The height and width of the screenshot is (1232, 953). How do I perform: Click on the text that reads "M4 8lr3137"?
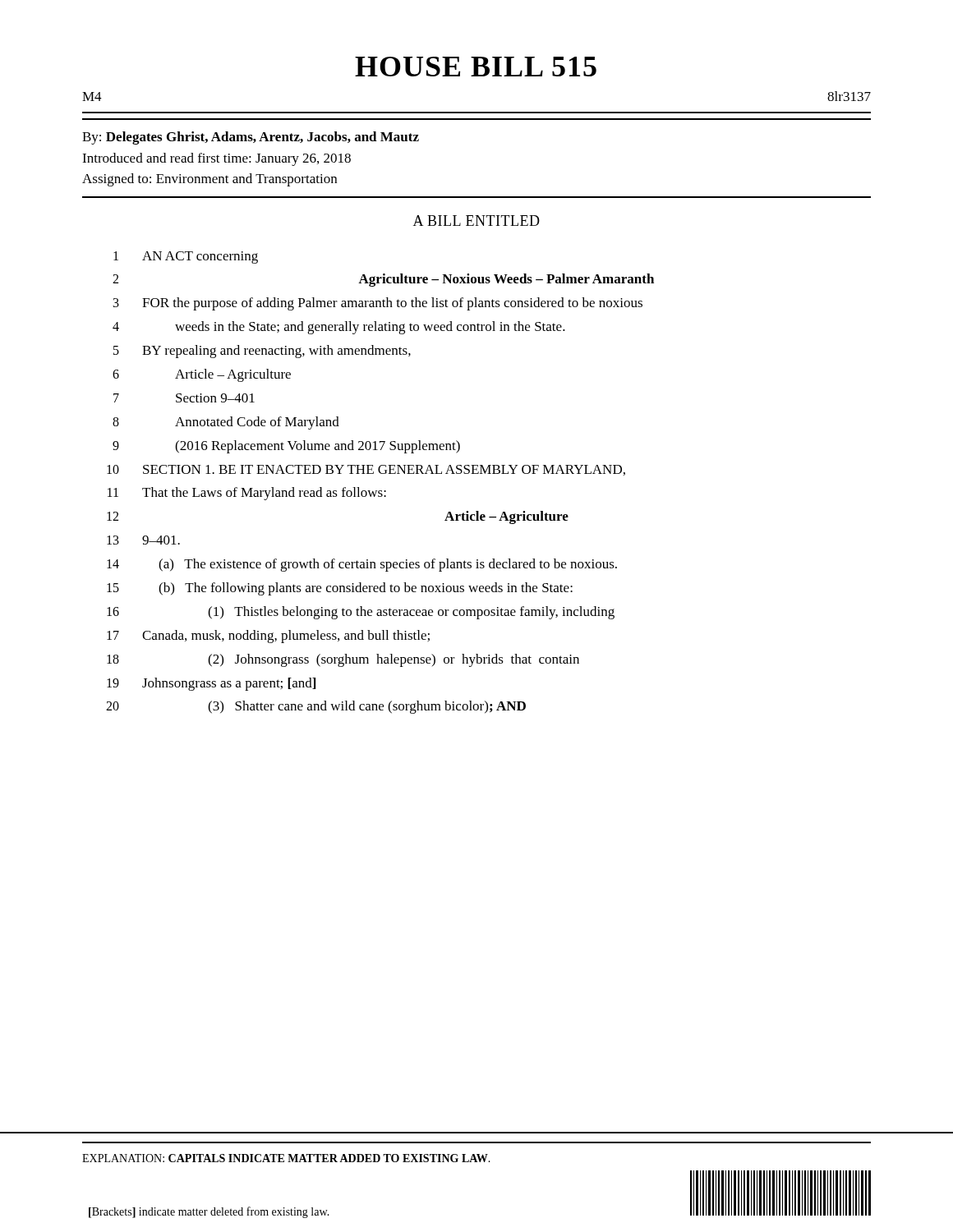92,96
